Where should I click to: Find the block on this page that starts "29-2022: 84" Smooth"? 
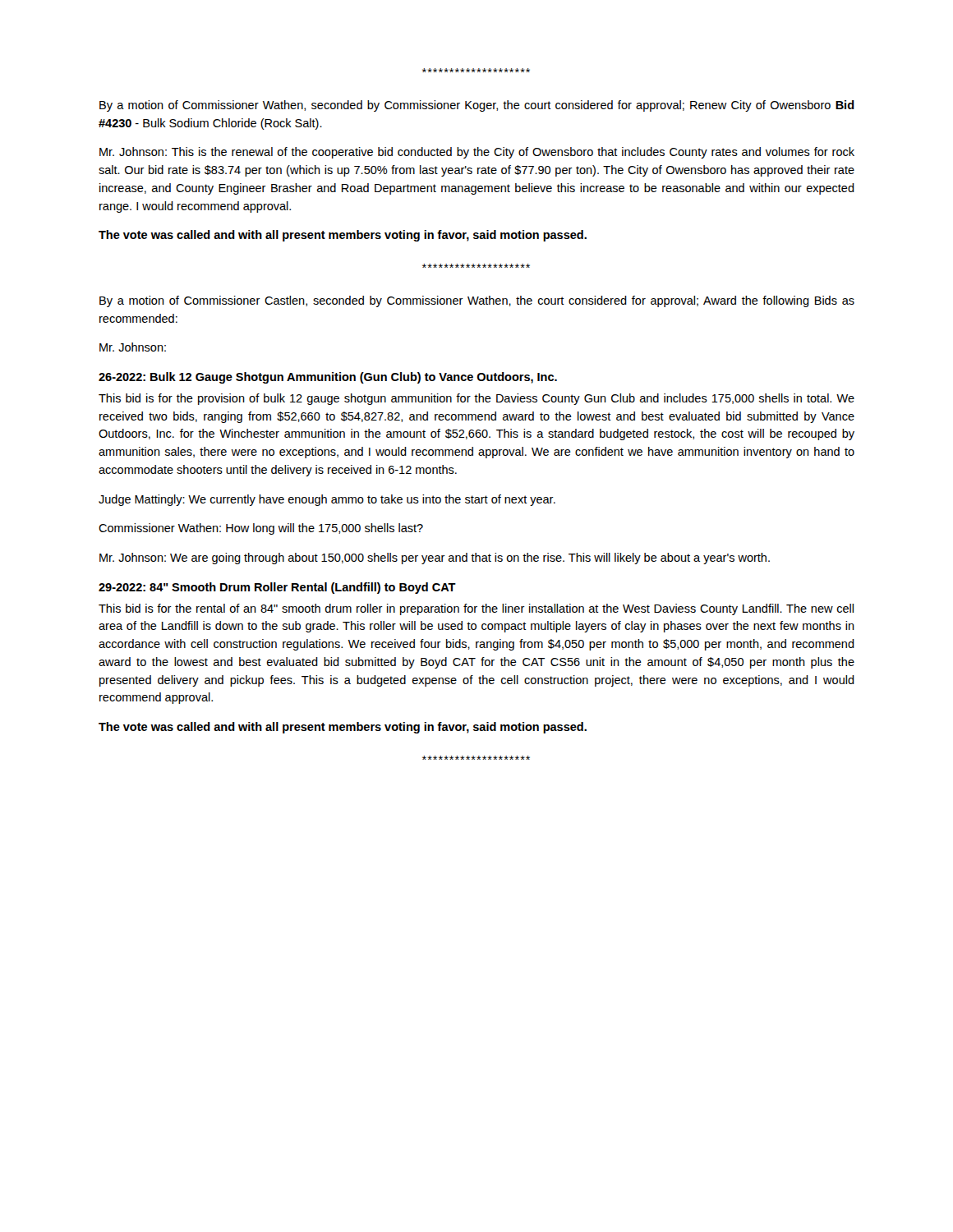pyautogui.click(x=277, y=587)
